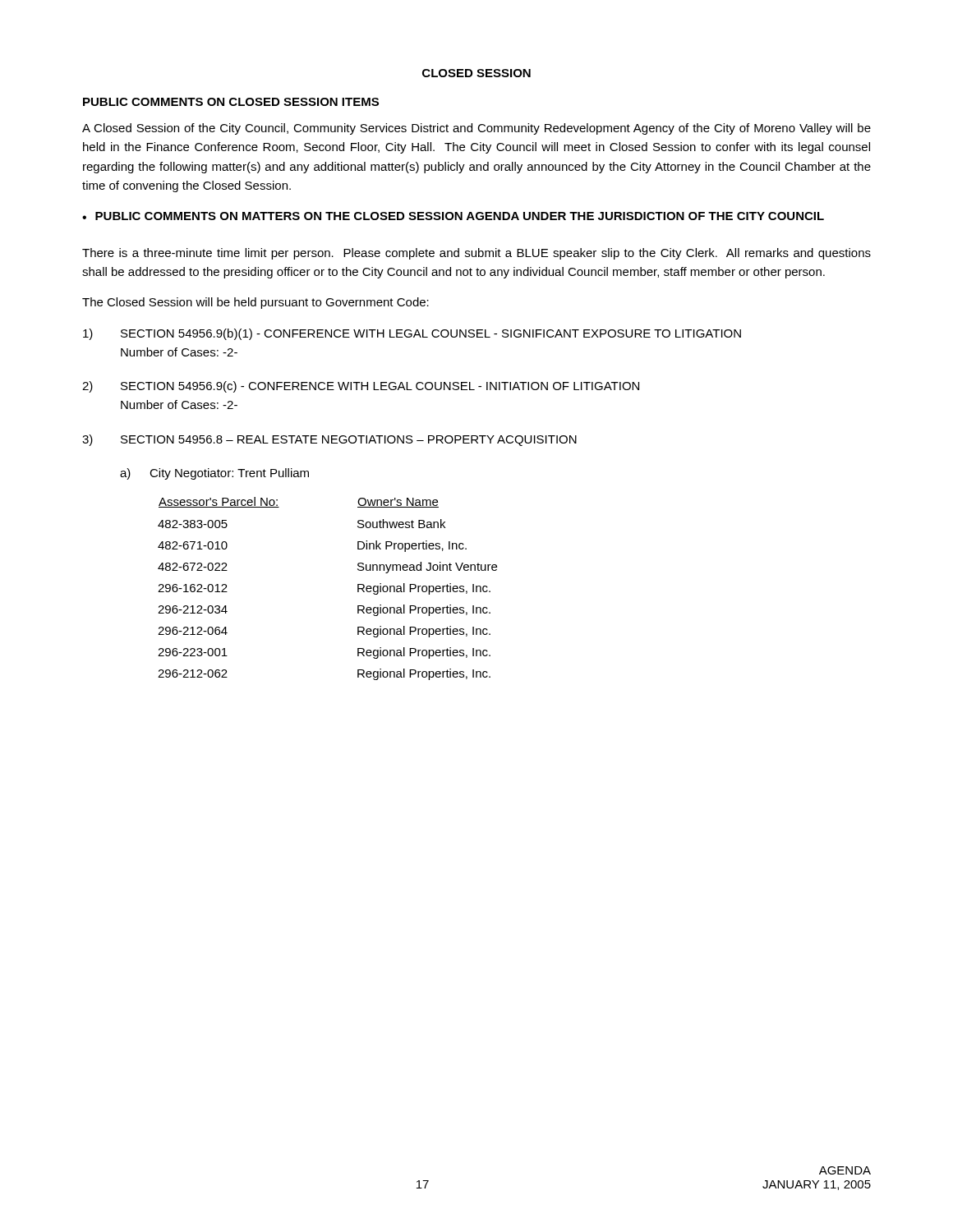The height and width of the screenshot is (1232, 953).
Task: Locate the table with the text "Regional Properties, Inc."
Action: (x=476, y=589)
